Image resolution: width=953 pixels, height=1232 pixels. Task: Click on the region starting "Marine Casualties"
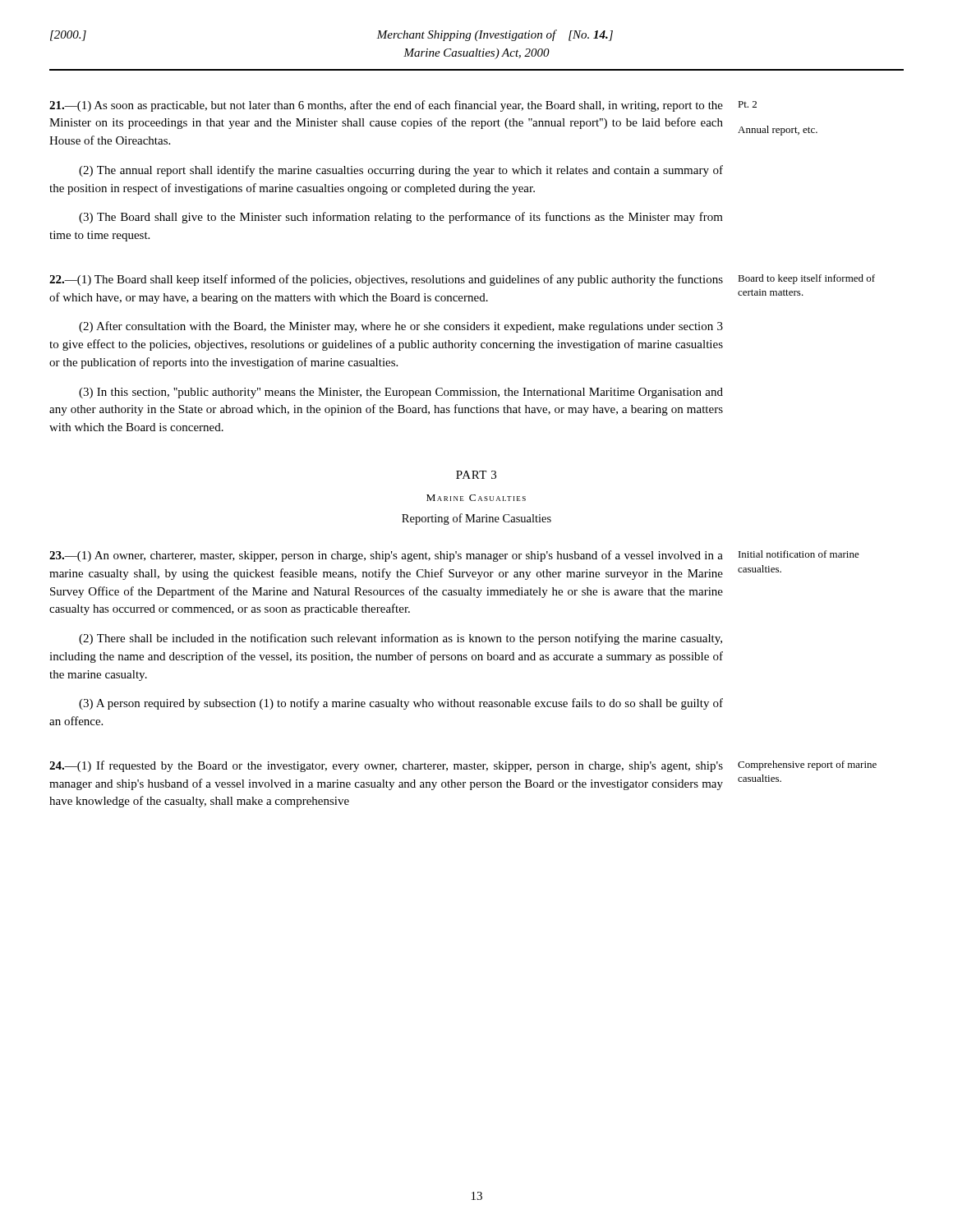(x=476, y=497)
